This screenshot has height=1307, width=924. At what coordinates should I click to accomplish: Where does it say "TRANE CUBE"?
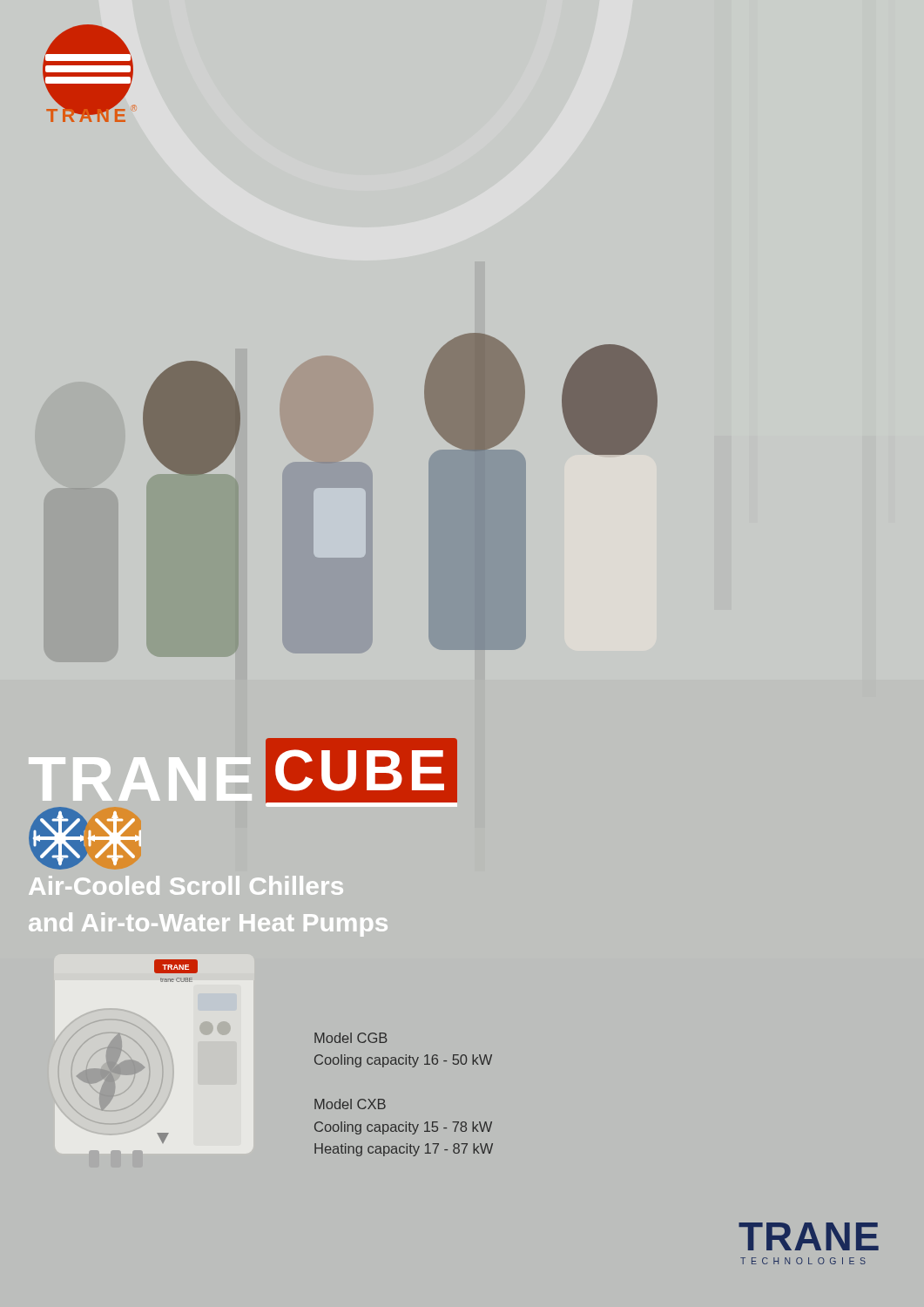[x=243, y=779]
